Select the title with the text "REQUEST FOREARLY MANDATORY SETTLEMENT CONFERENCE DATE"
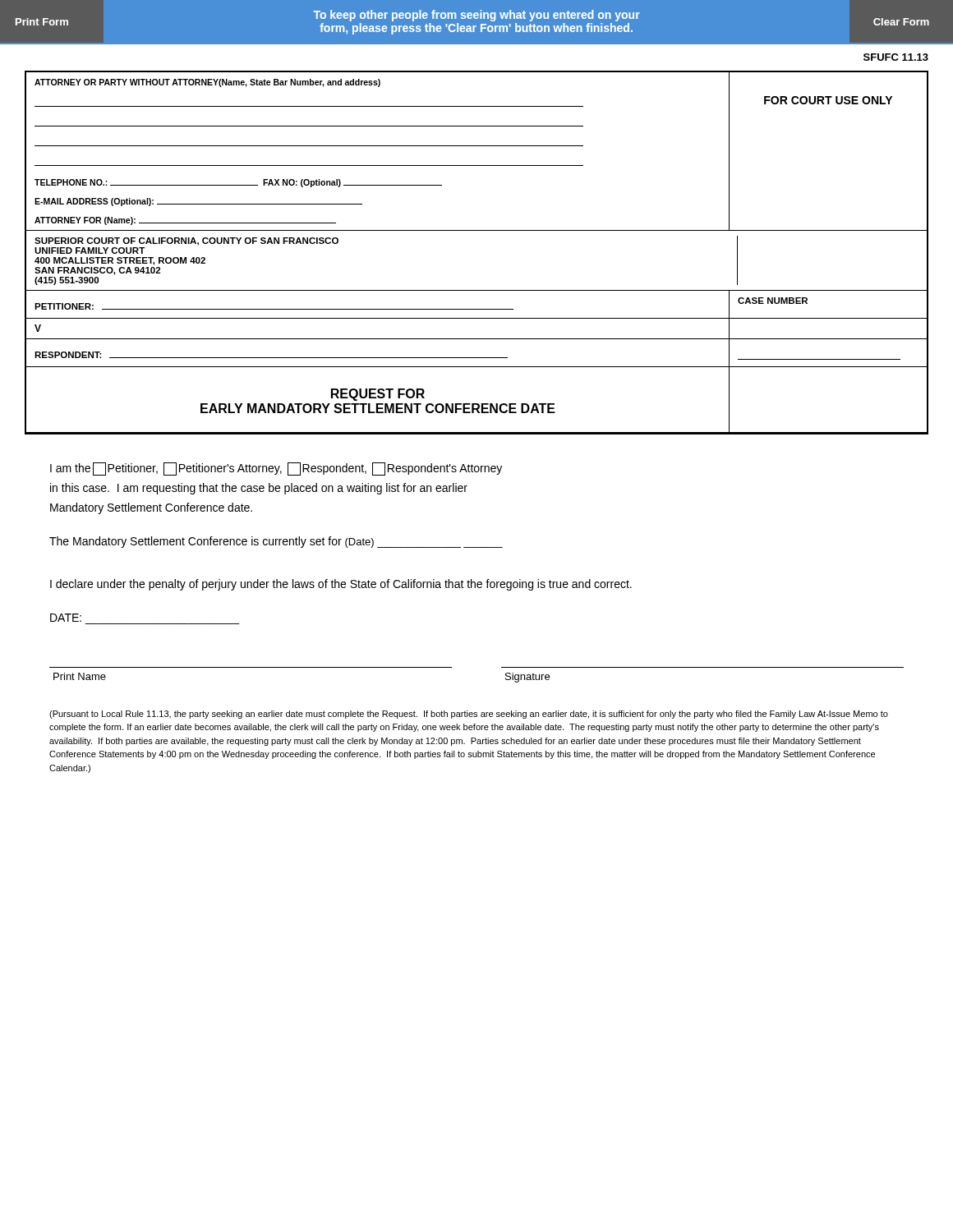Image resolution: width=953 pixels, height=1232 pixels. click(x=377, y=401)
